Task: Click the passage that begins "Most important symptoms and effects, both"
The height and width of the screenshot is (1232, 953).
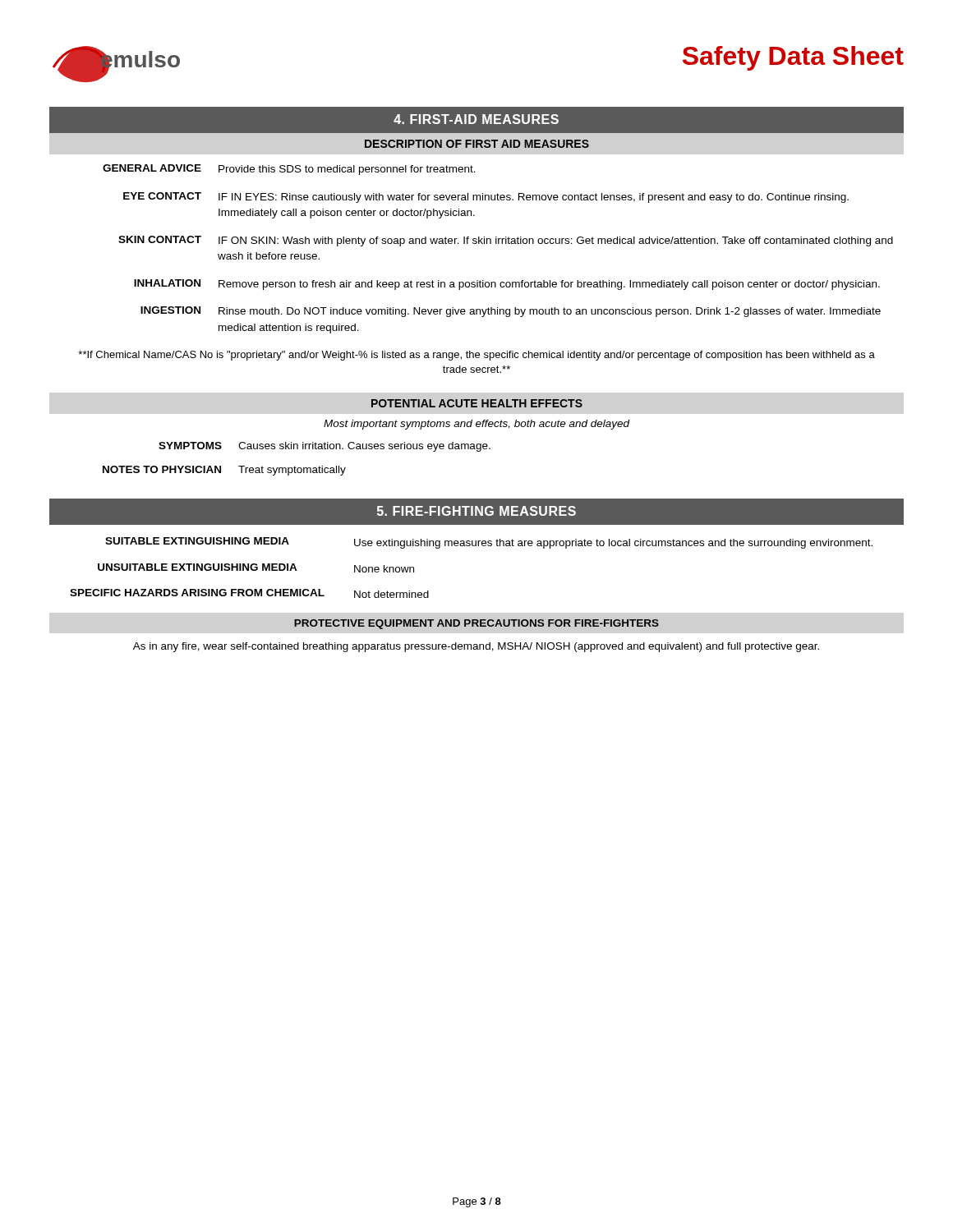Action: coord(476,424)
